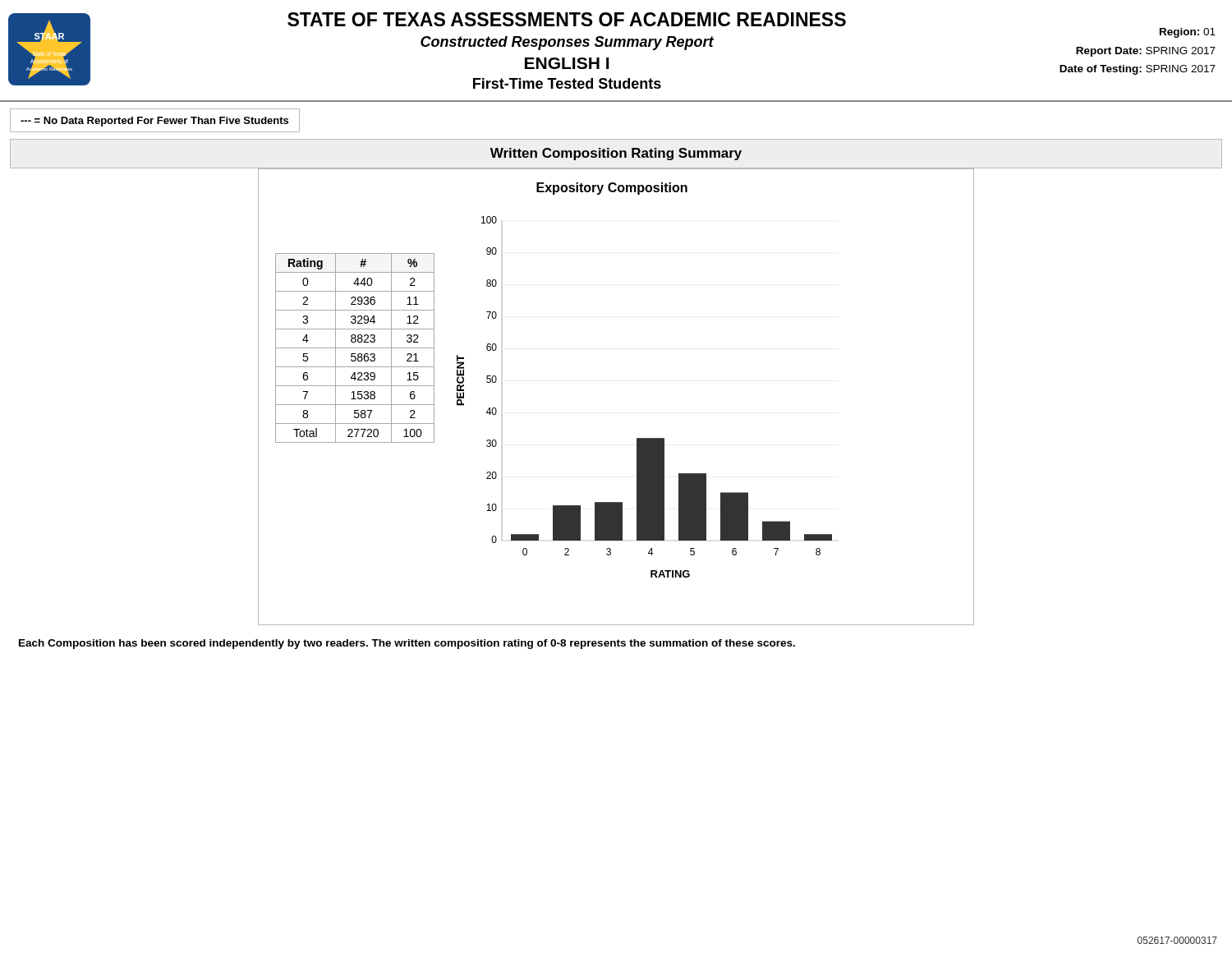This screenshot has height=953, width=1232.
Task: Locate the block starting "= No Data Reported For Fewer"
Action: point(155,120)
